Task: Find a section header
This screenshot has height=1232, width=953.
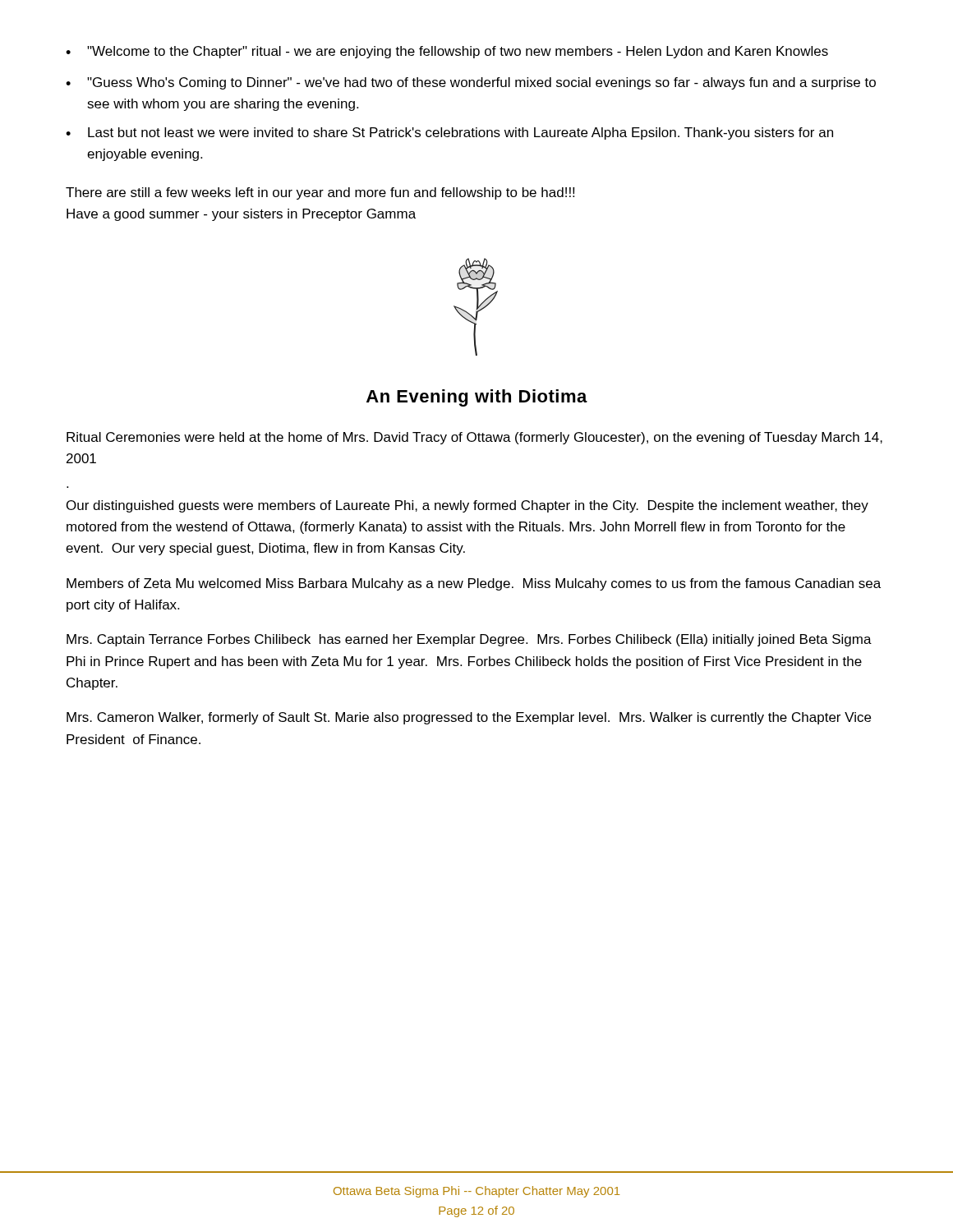Action: pos(476,396)
